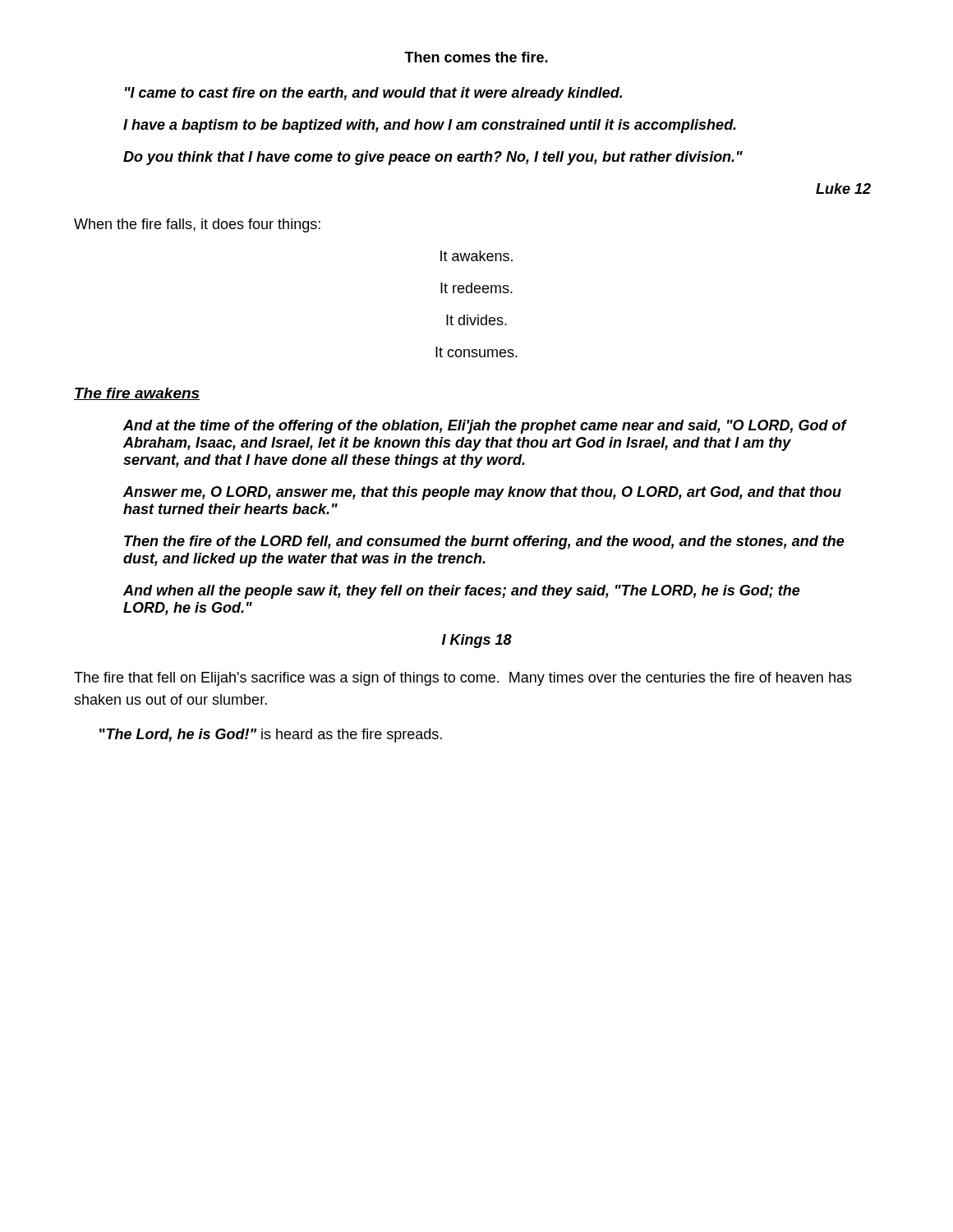Click on the block starting "I Kings 18"
Image resolution: width=953 pixels, height=1232 pixels.
click(476, 640)
